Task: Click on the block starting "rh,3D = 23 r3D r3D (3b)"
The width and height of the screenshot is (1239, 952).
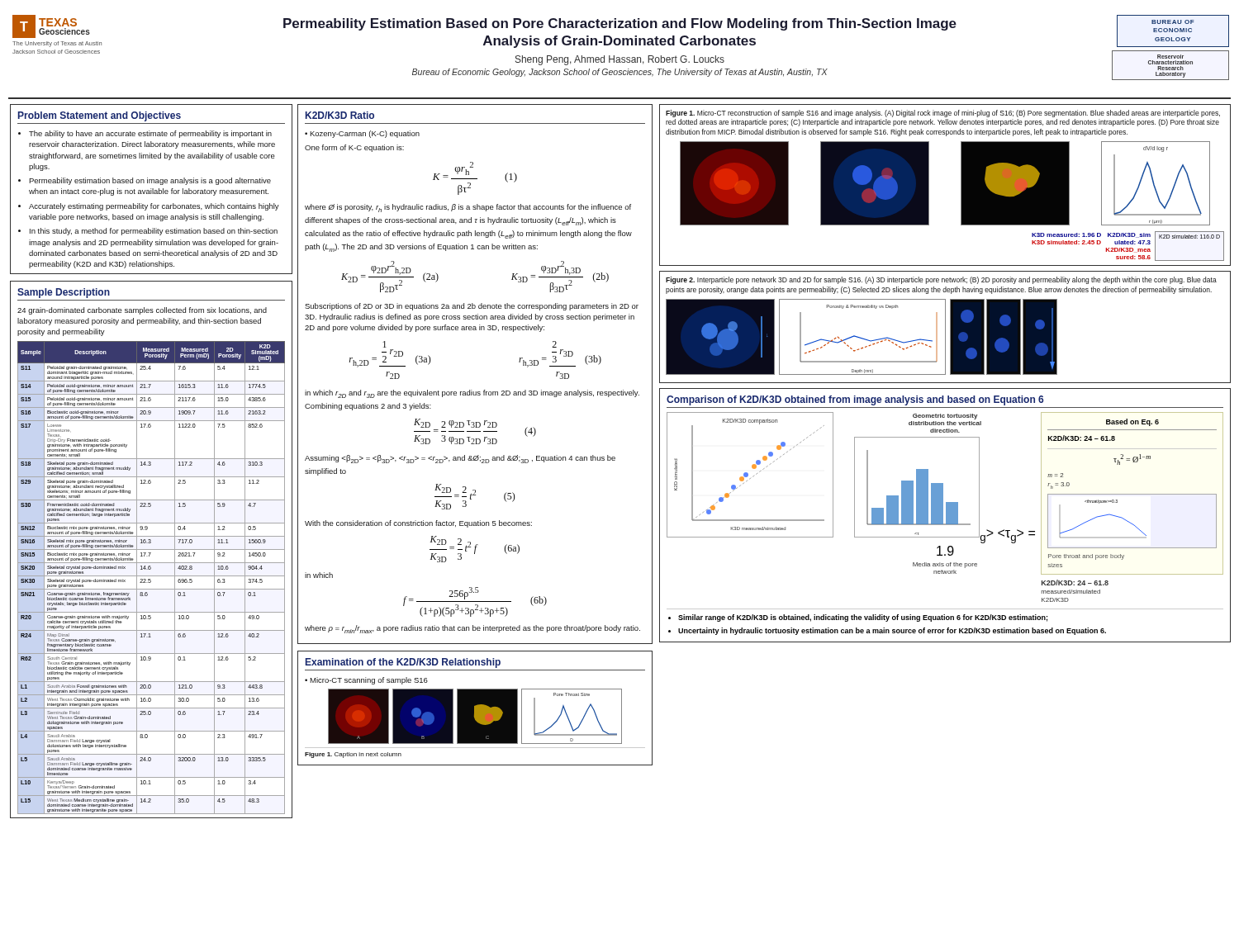Action: (560, 360)
